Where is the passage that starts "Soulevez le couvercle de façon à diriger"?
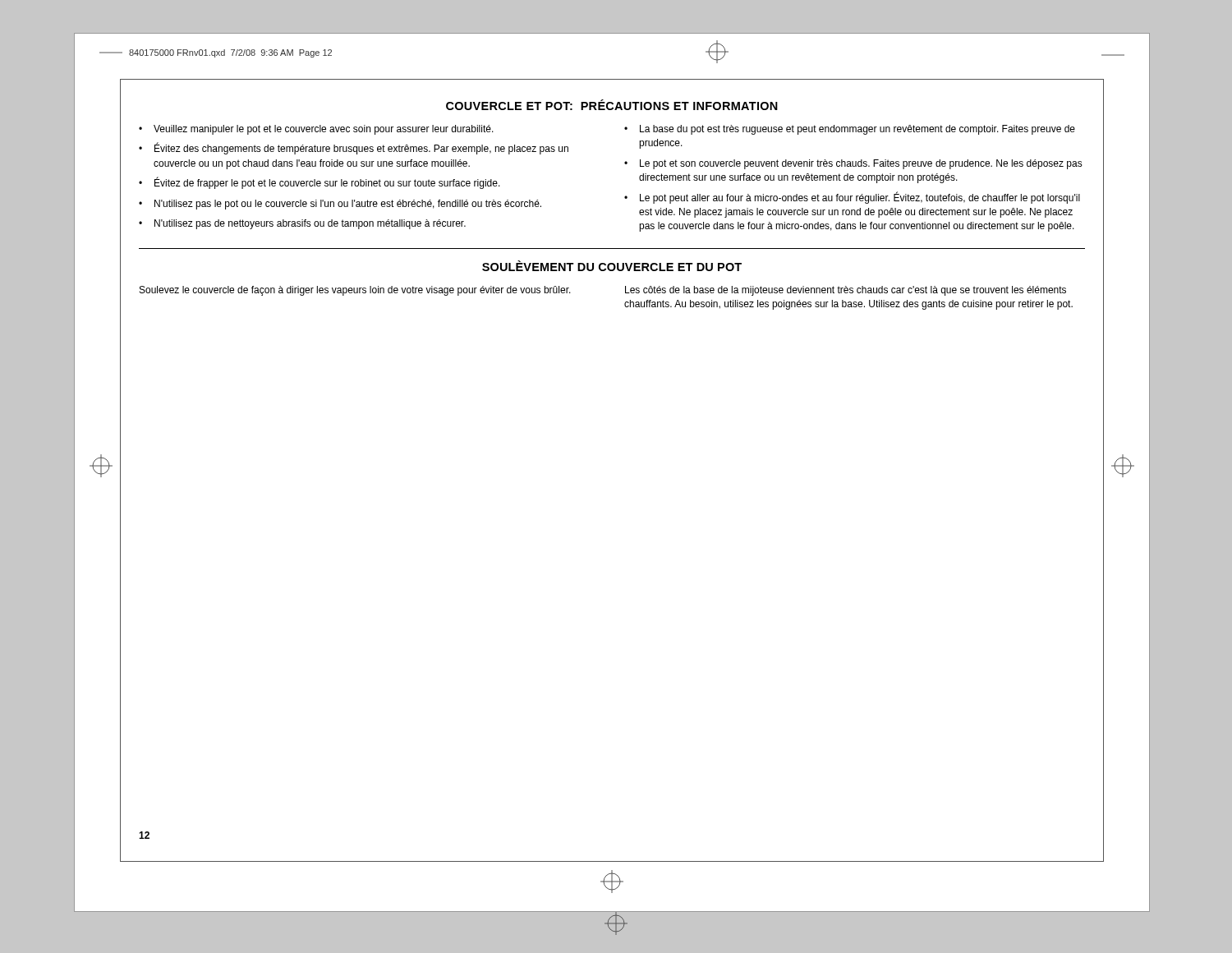Viewport: 1232px width, 953px height. tap(355, 290)
